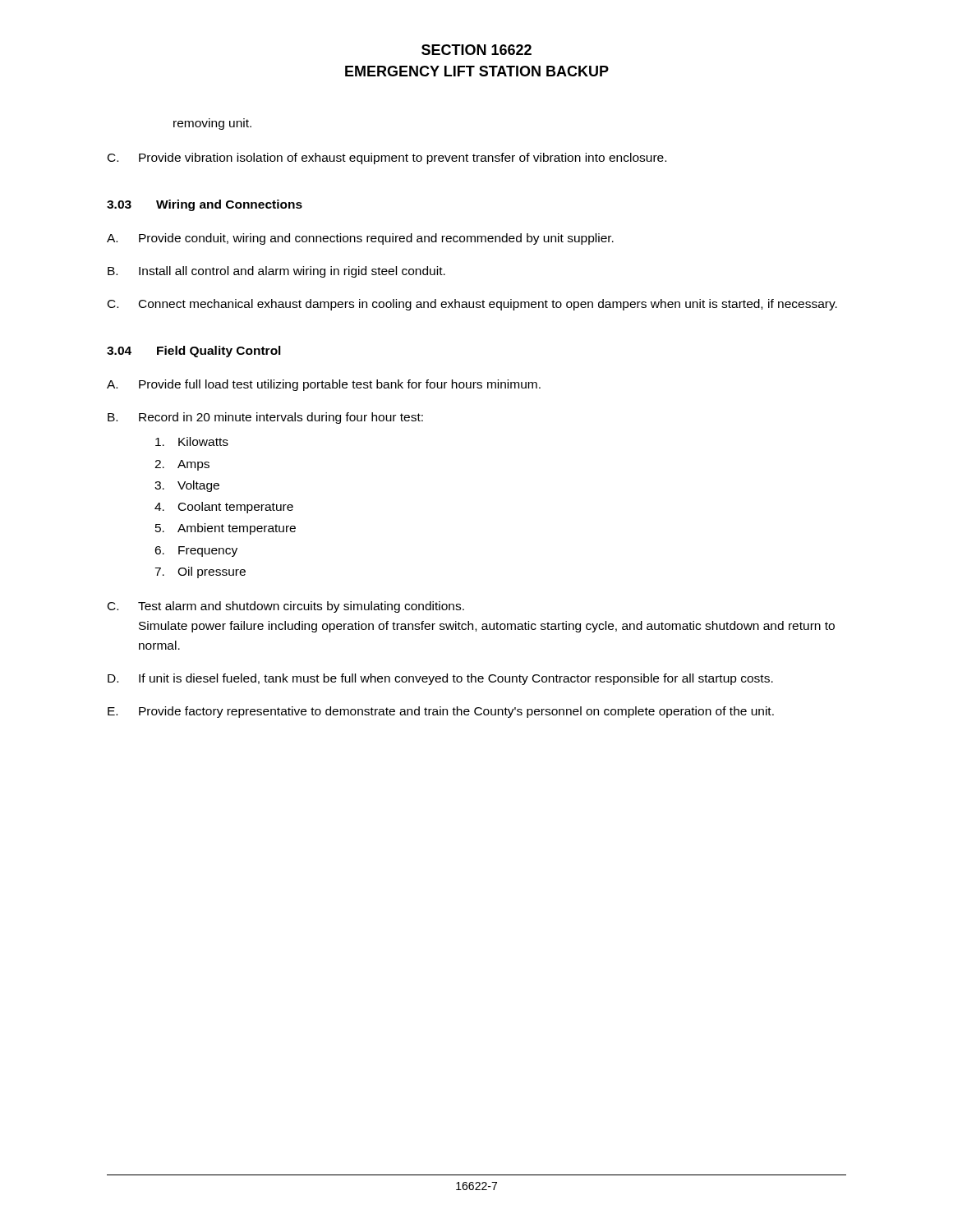Locate the block of text that opens with "C. Test alarm and"
Screen dimensions: 1232x953
click(476, 626)
